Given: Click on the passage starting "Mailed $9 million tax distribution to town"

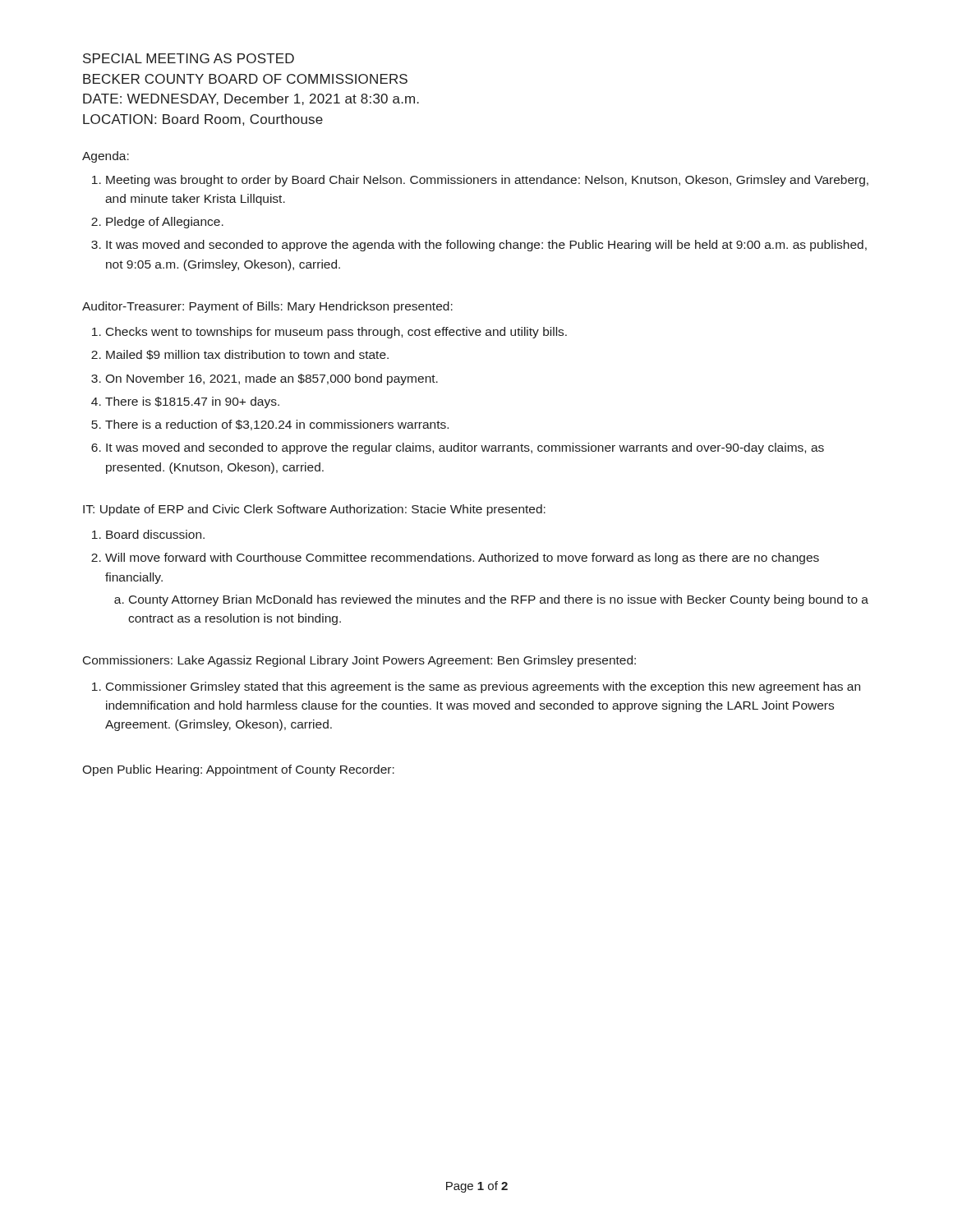Looking at the screenshot, I should 247,355.
